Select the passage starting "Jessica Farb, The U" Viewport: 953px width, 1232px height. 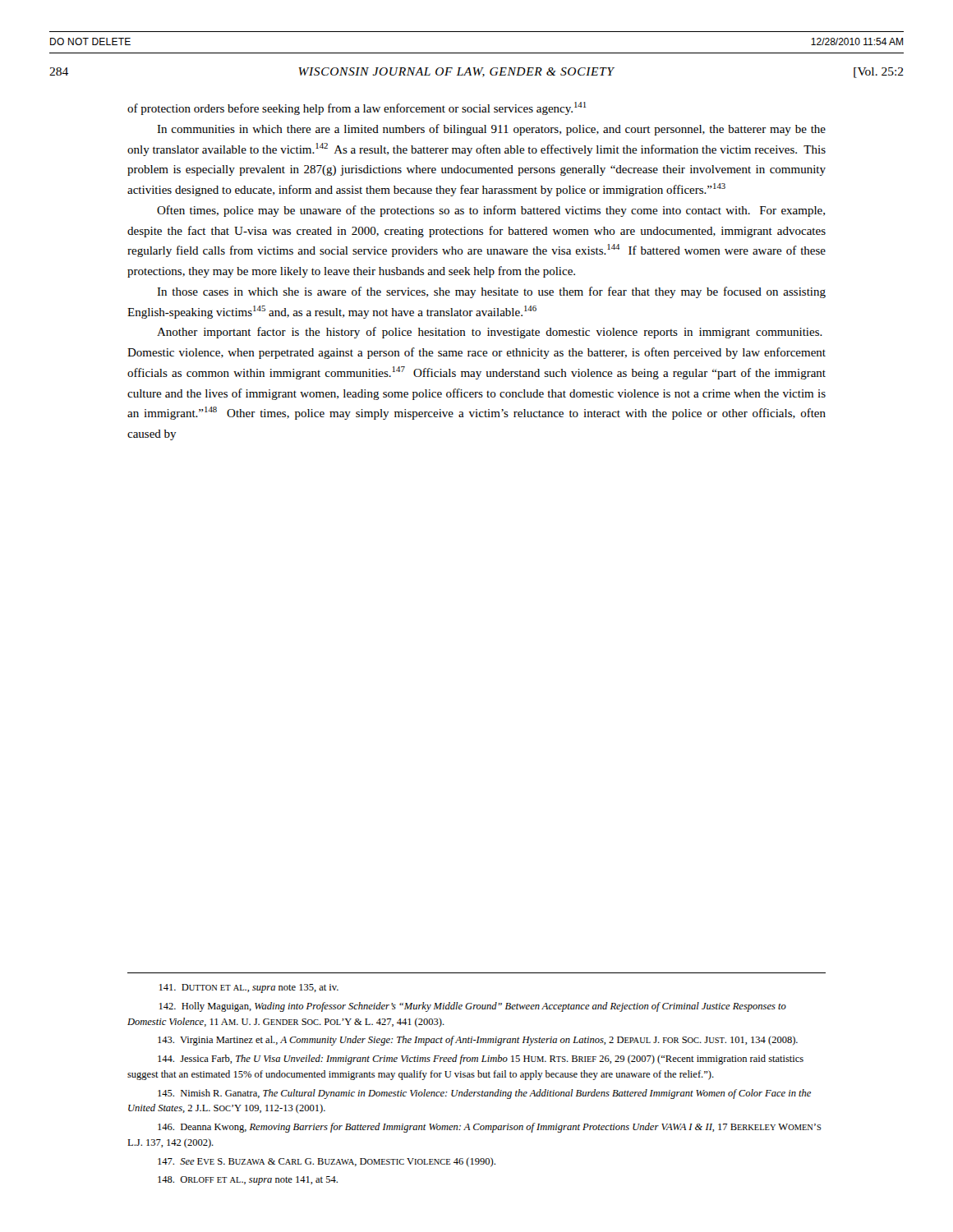tap(476, 1067)
